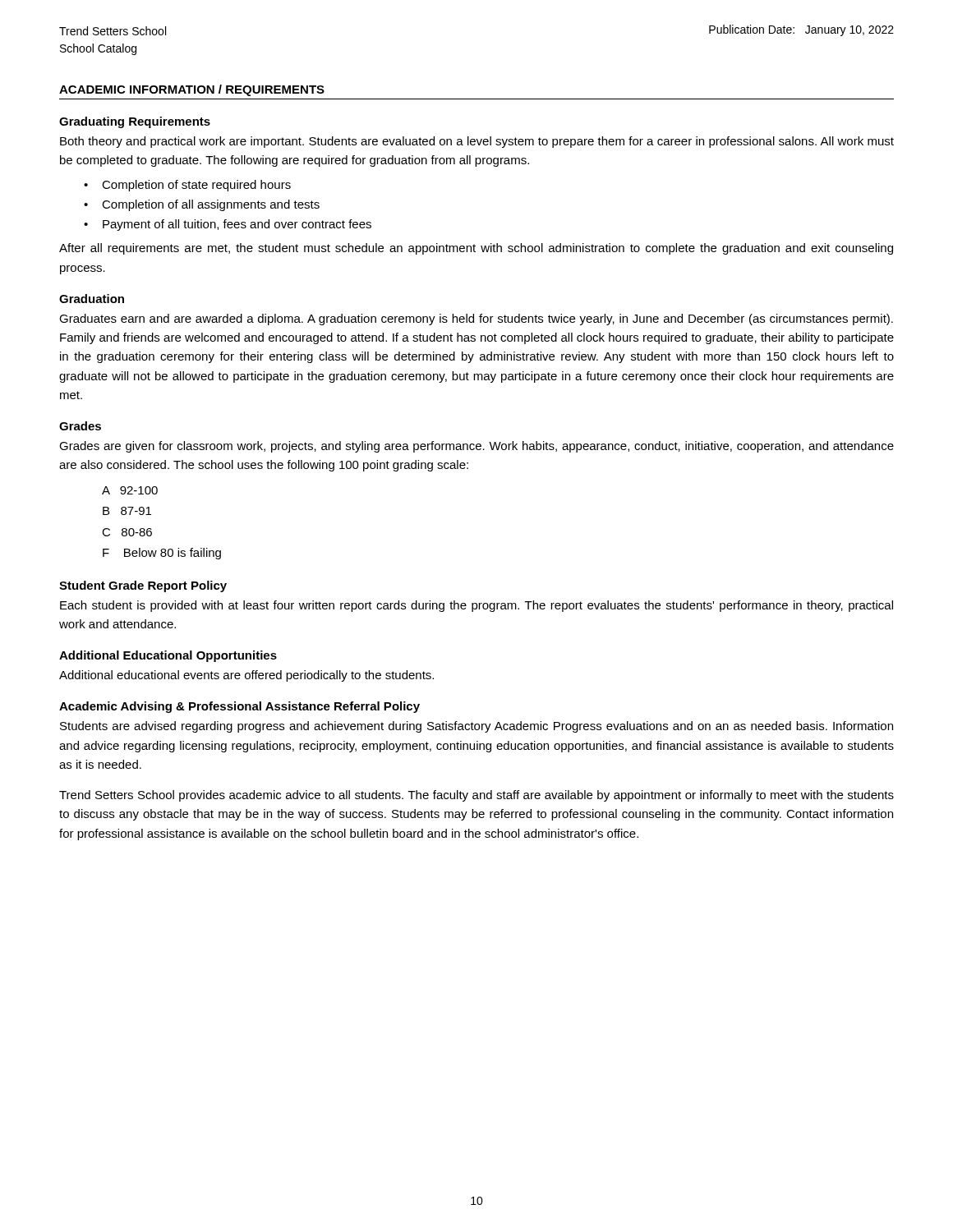
Task: Click on the section header with the text "Additional Educational Opportunities"
Action: [168, 656]
